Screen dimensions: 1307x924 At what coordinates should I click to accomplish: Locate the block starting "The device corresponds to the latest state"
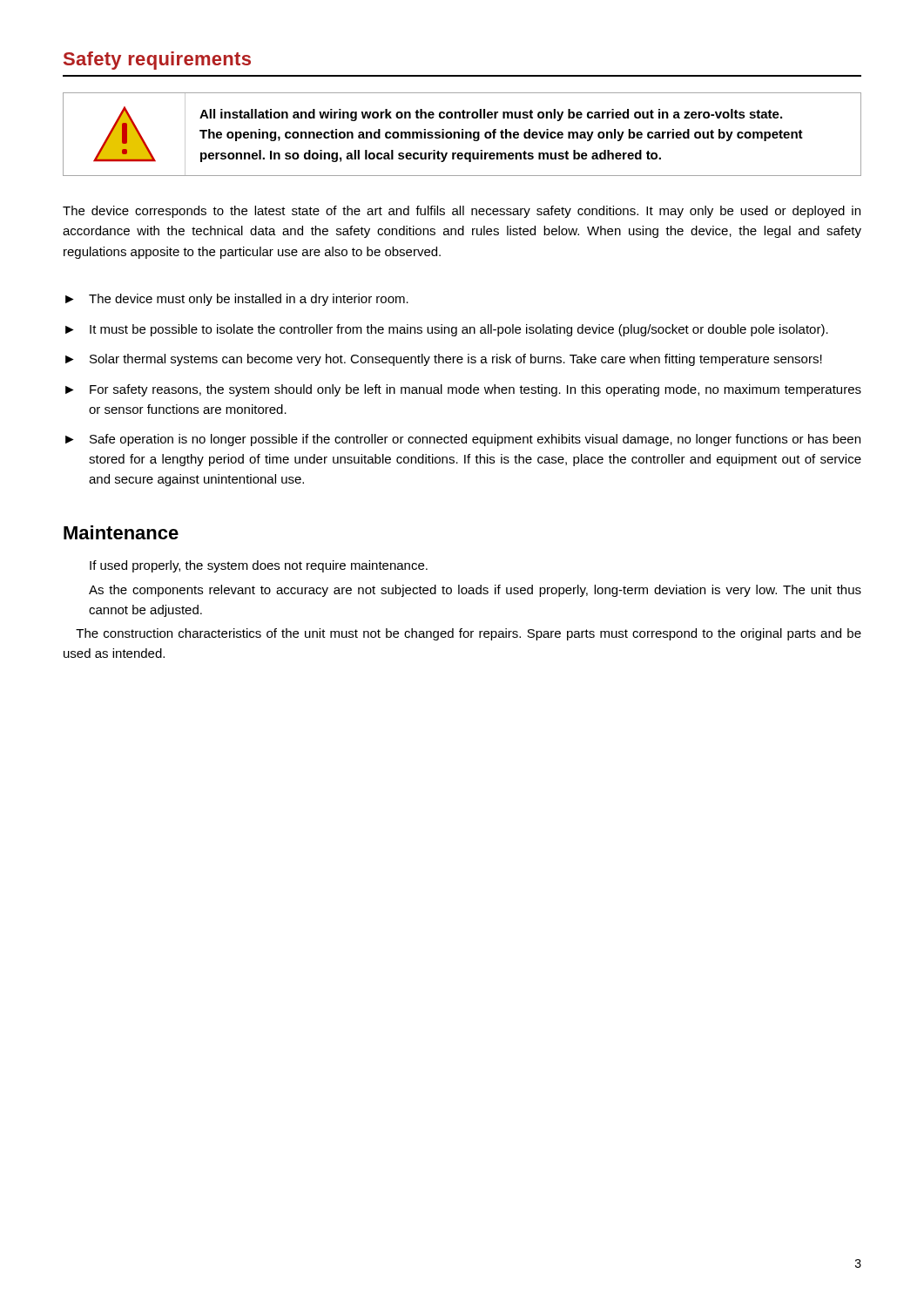click(462, 231)
